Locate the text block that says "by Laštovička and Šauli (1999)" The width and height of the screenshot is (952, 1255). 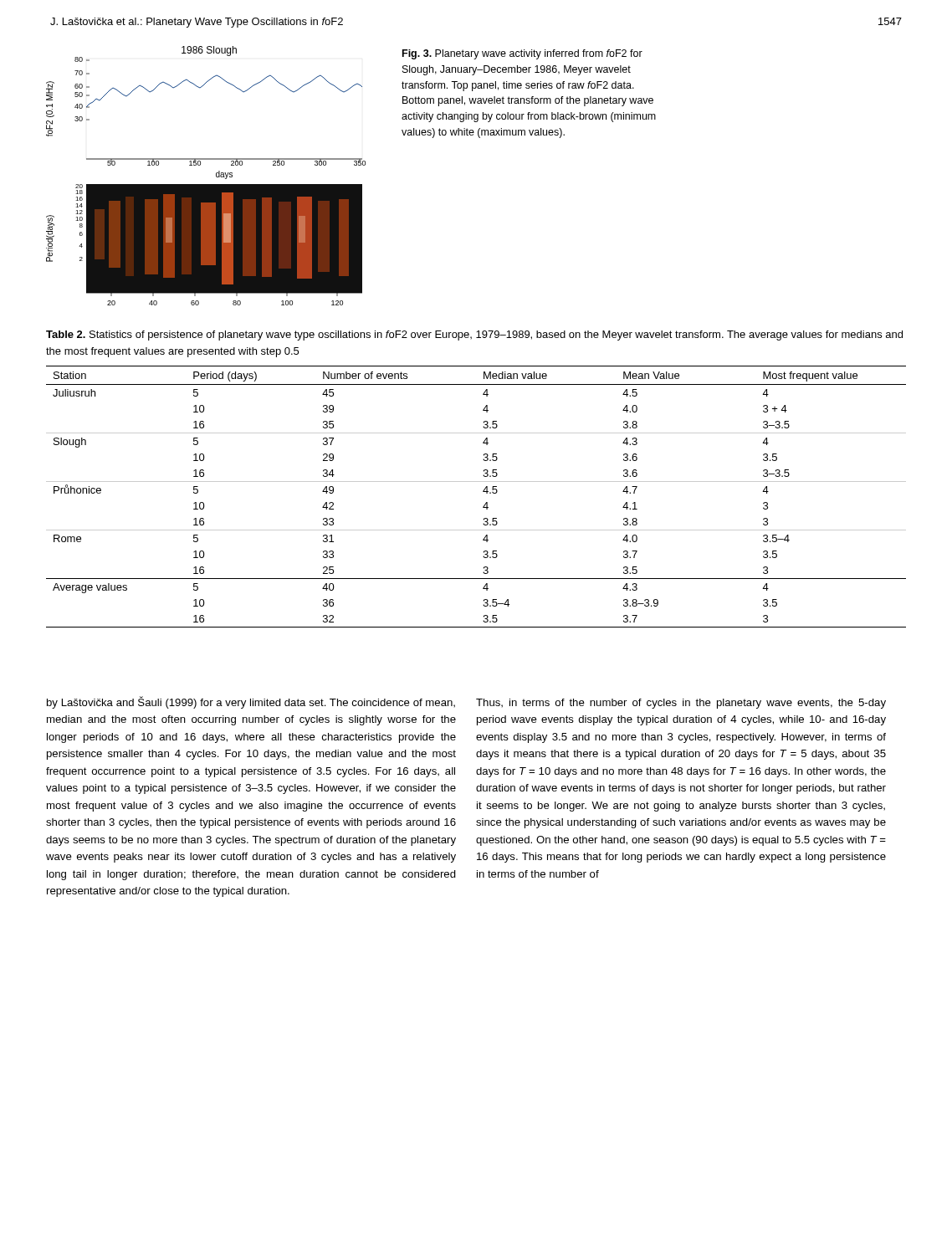click(x=251, y=797)
